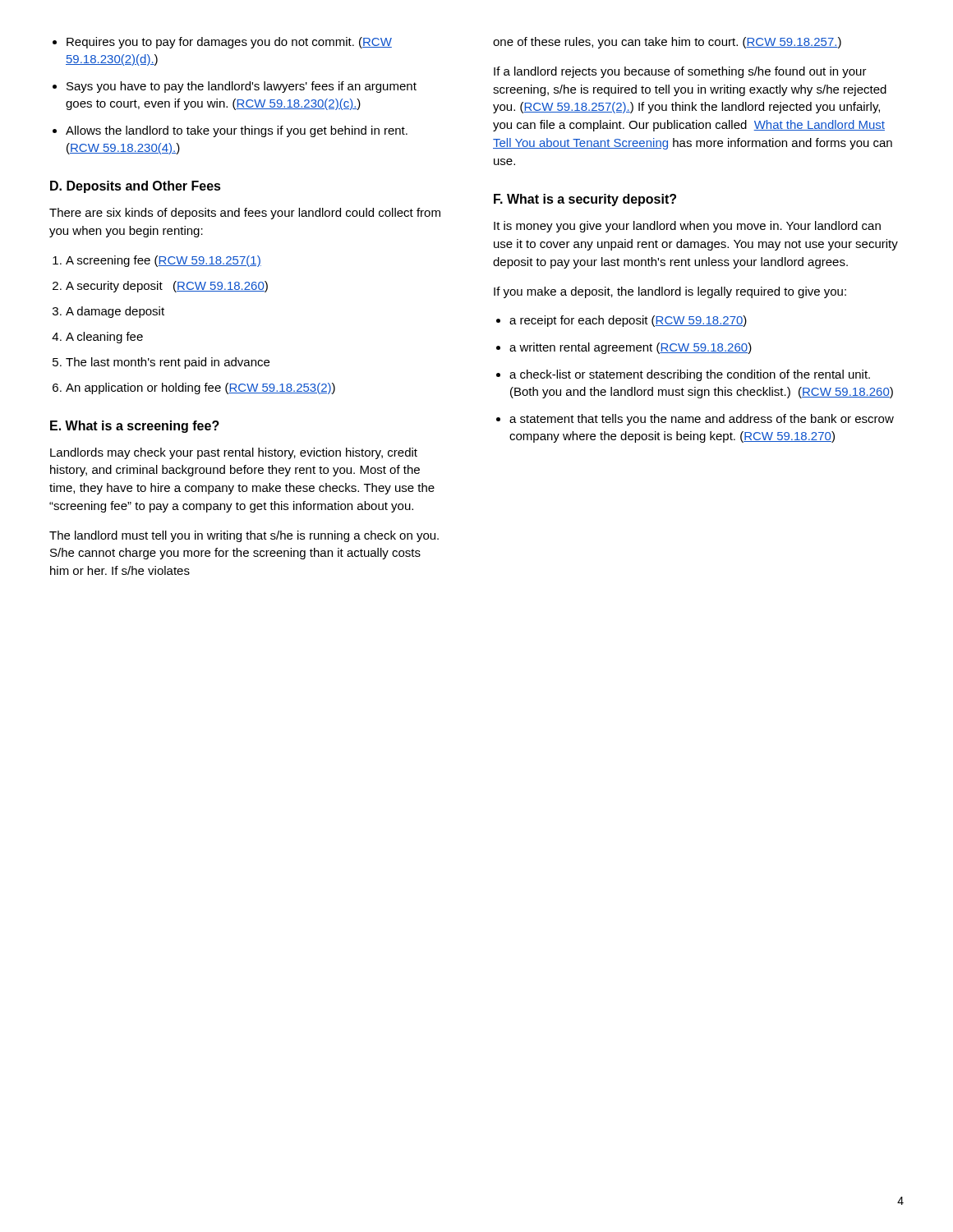
Task: Point to the text starting "The landlord must tell you in writing"
Action: [246, 553]
